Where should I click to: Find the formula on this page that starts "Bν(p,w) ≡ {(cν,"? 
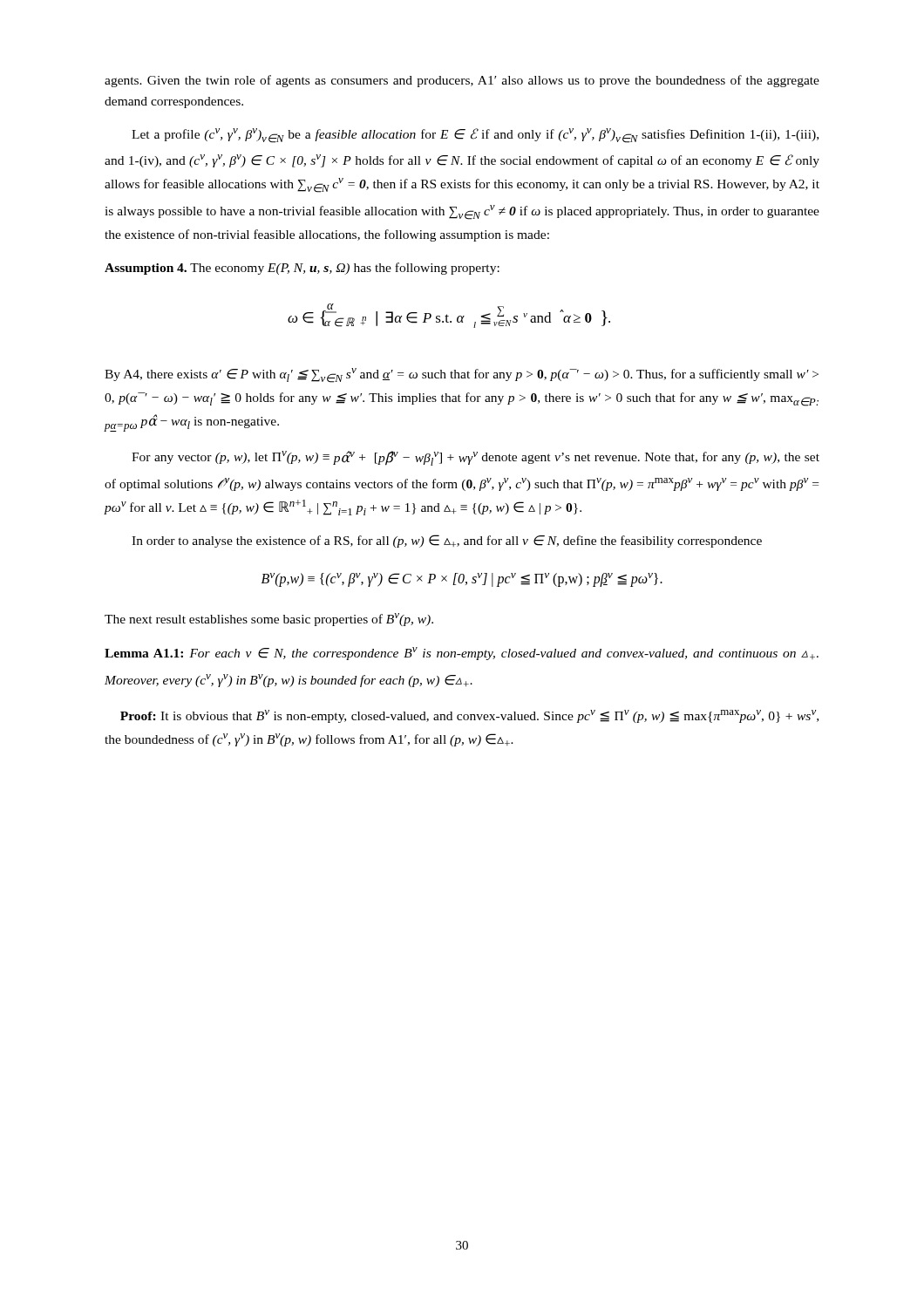pyautogui.click(x=462, y=577)
